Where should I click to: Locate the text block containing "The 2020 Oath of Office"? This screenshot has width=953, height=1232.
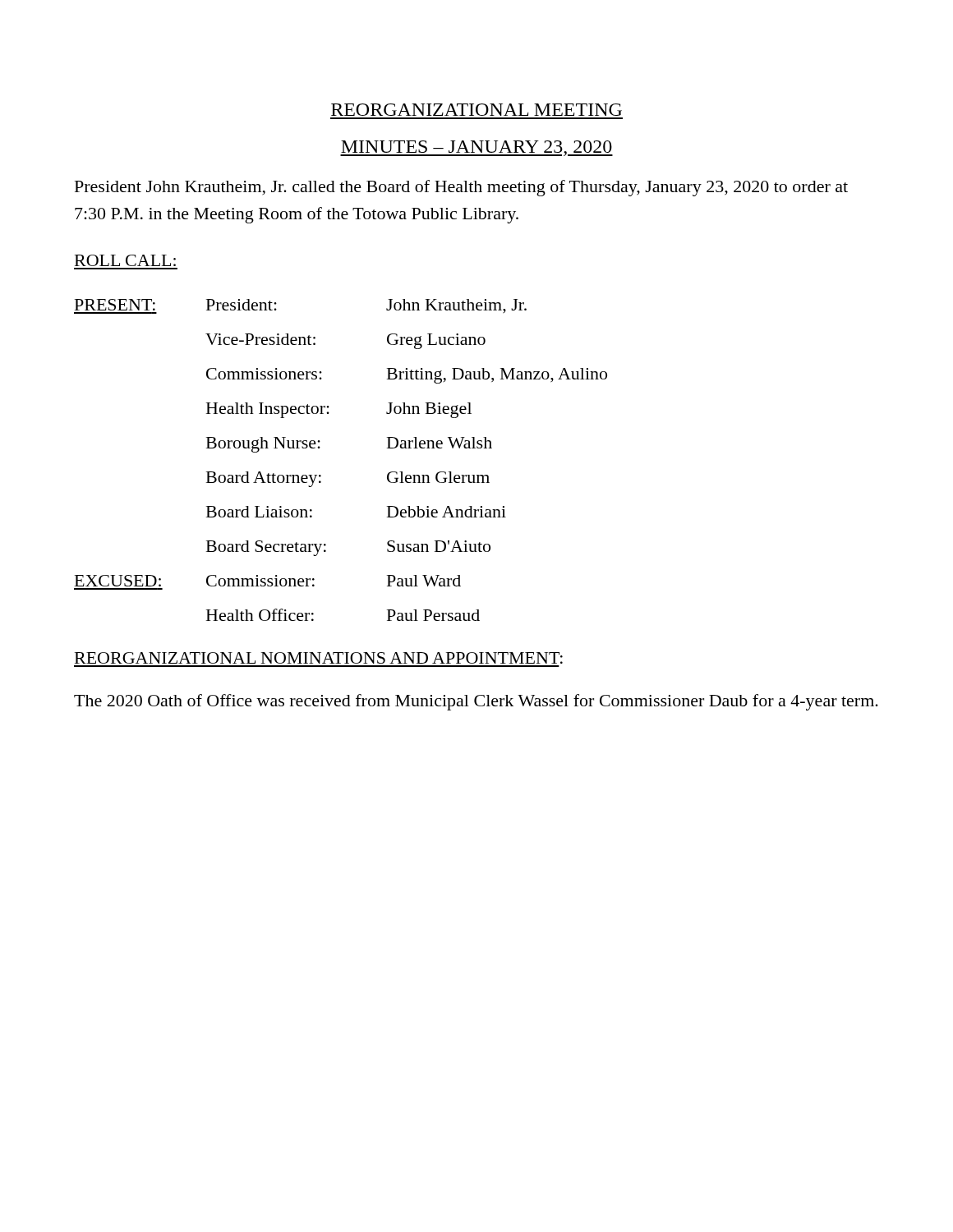[476, 700]
